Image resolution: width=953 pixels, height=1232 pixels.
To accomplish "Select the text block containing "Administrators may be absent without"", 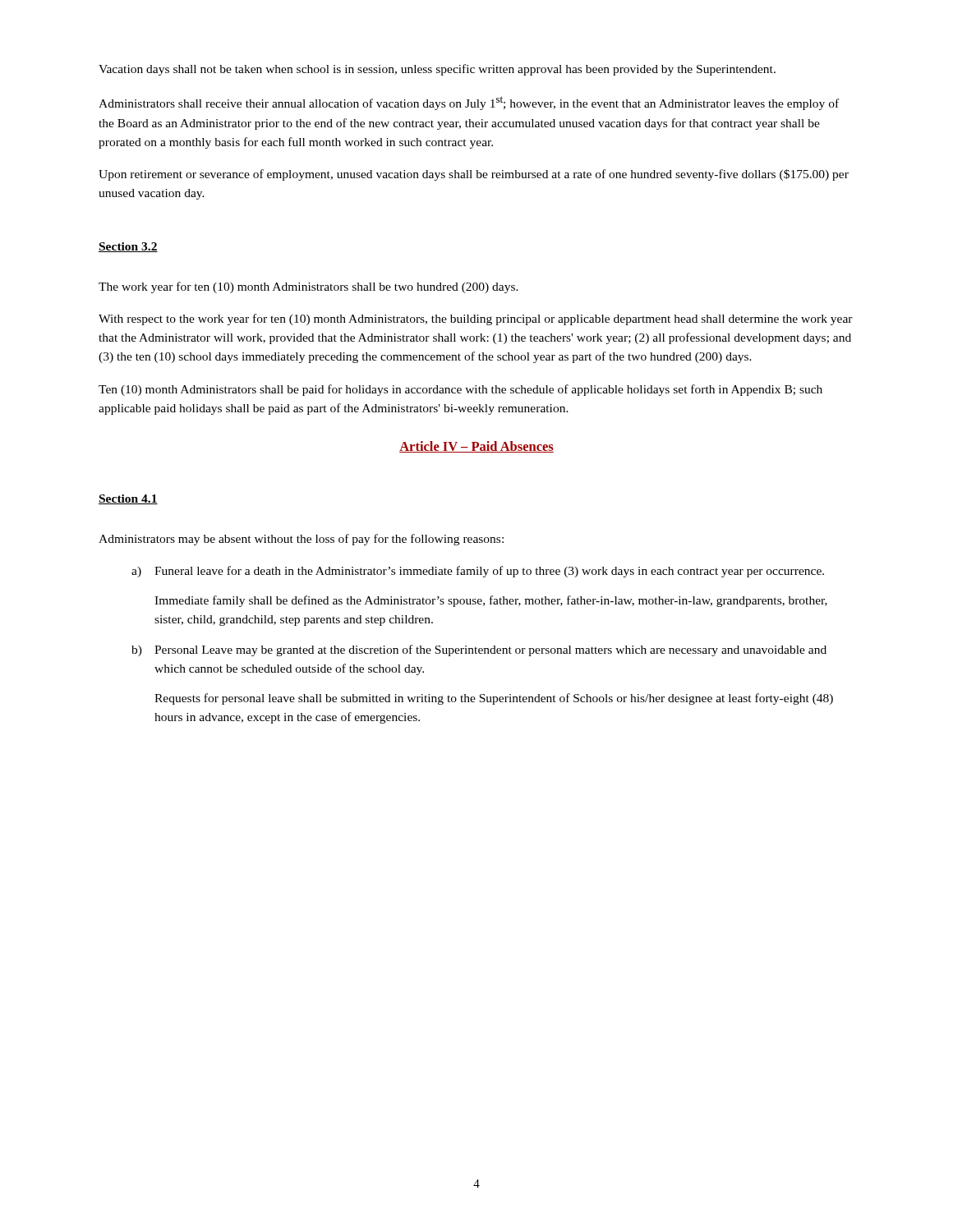I will pyautogui.click(x=302, y=539).
